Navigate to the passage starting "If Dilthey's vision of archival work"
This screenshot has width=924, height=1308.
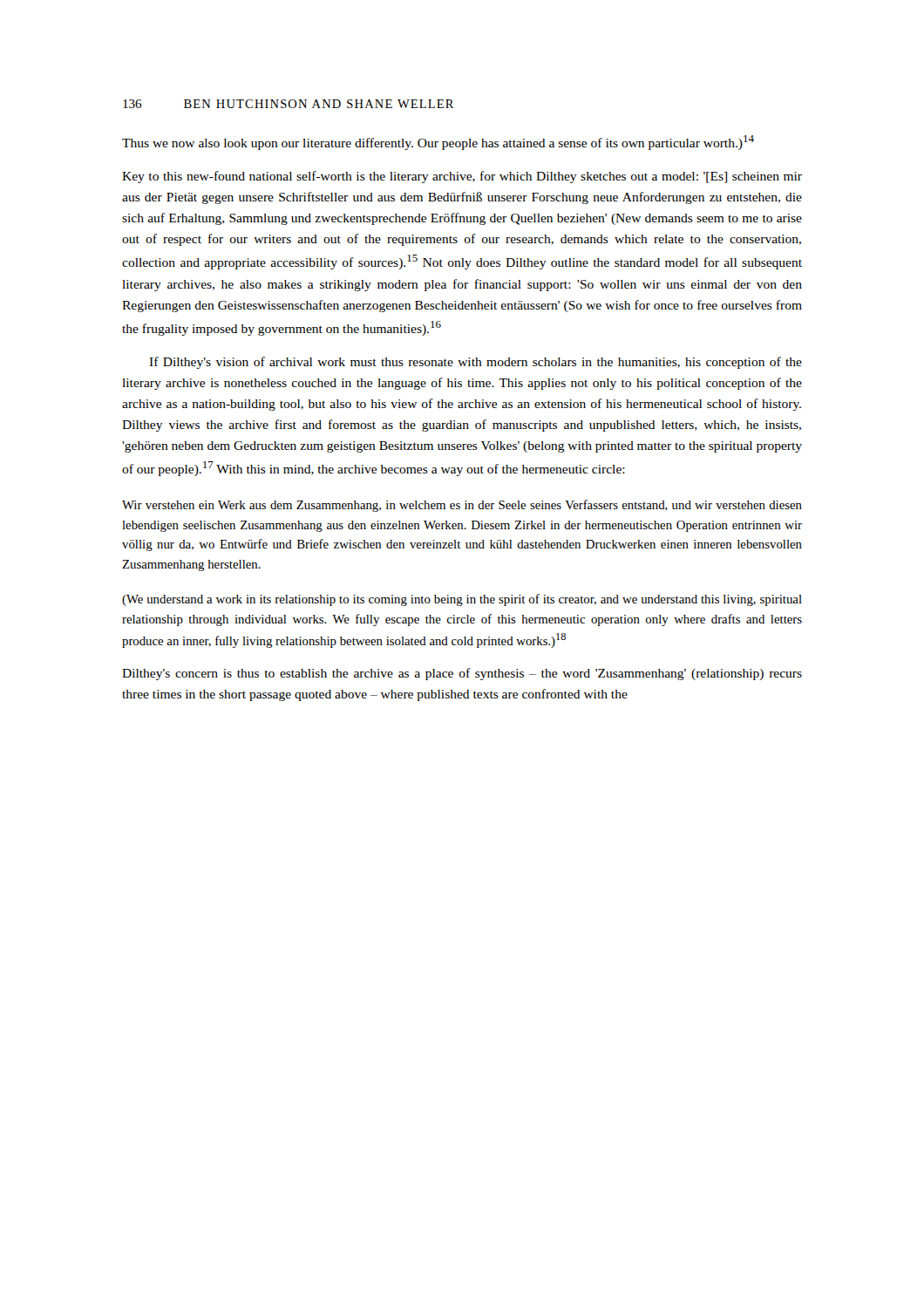(462, 415)
